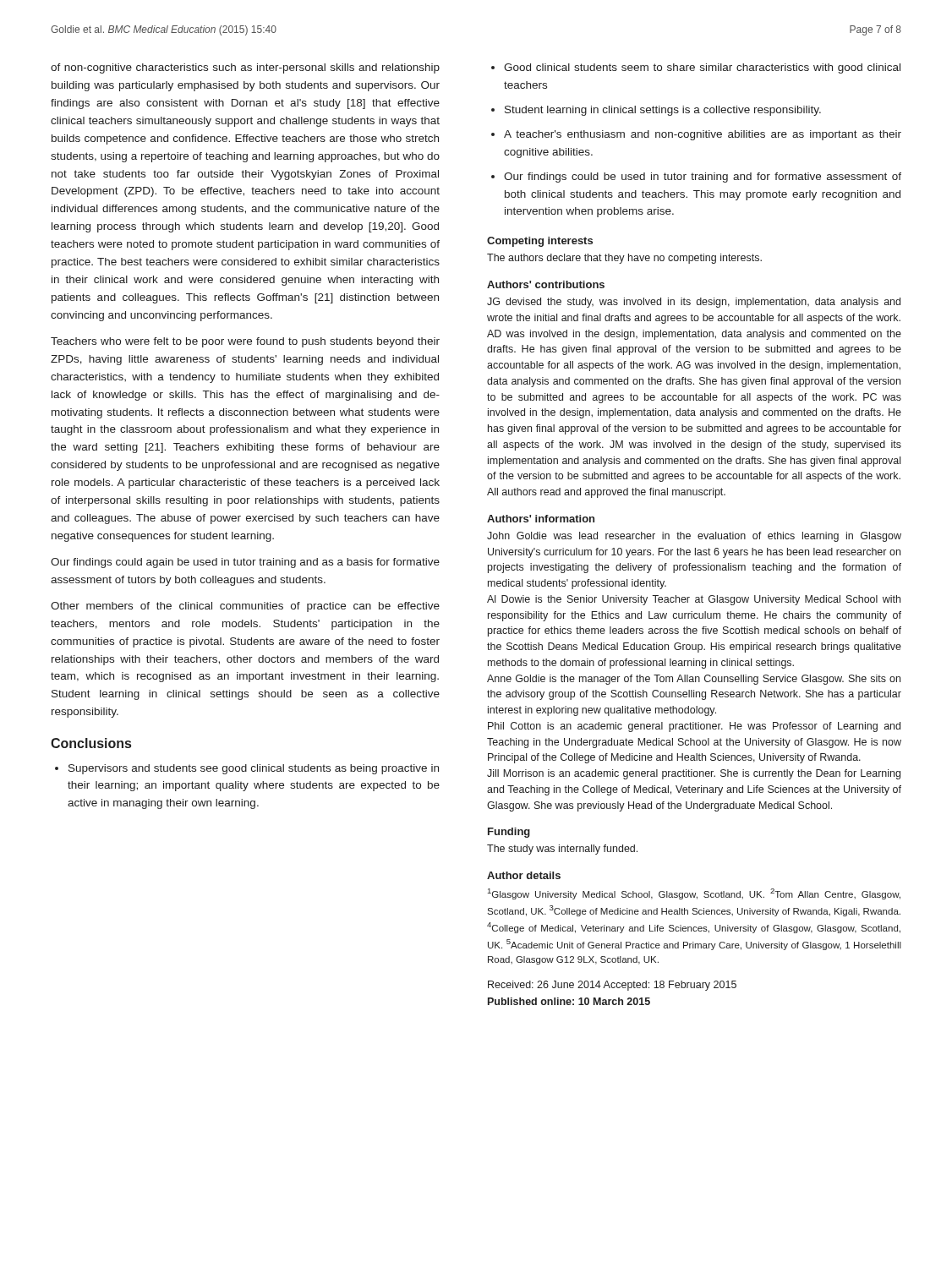Locate the block of text that opens with "of non-cognitive characteristics such as"

click(x=245, y=192)
